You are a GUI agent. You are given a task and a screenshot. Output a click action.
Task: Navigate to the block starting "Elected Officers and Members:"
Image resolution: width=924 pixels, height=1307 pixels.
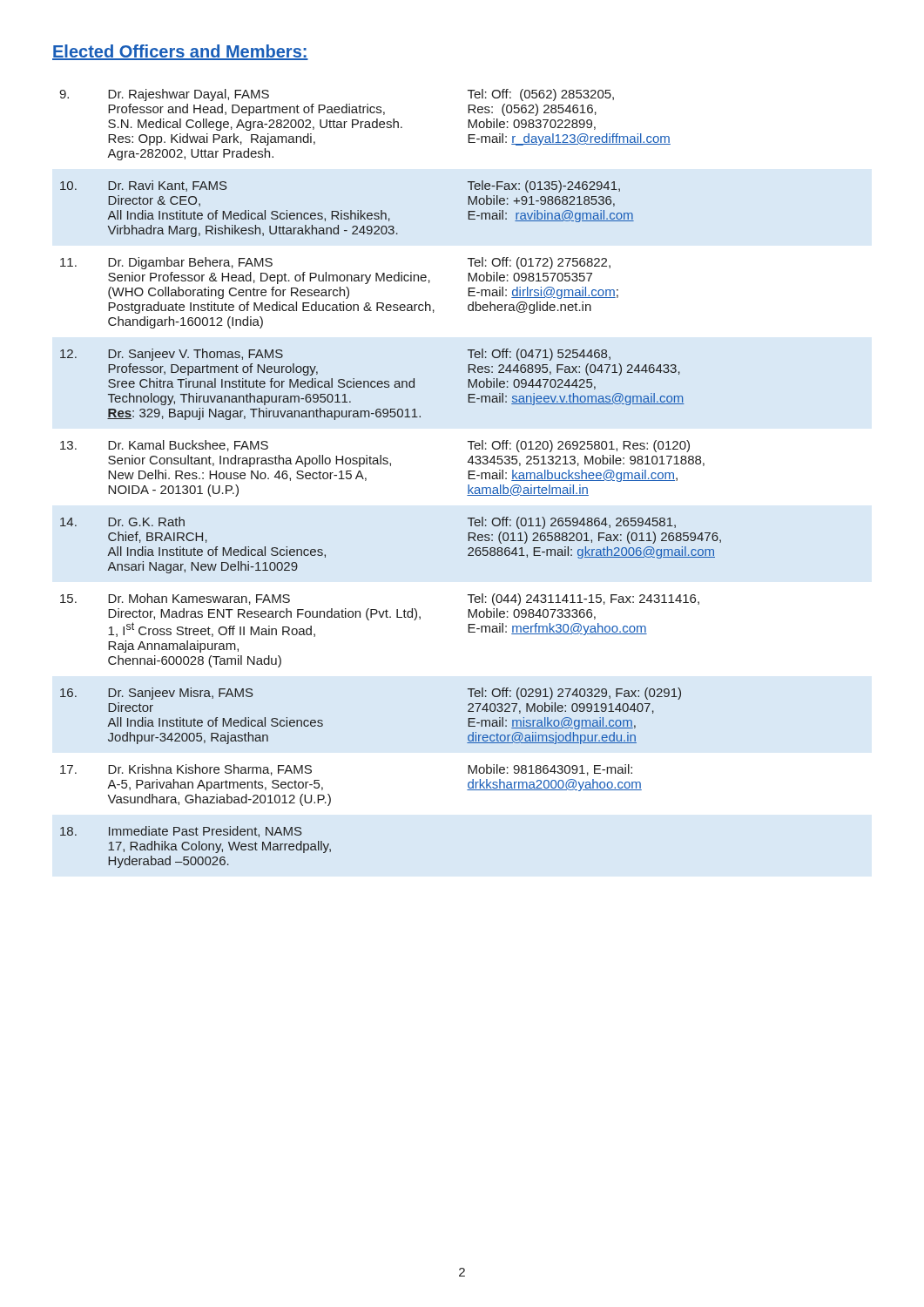click(180, 51)
